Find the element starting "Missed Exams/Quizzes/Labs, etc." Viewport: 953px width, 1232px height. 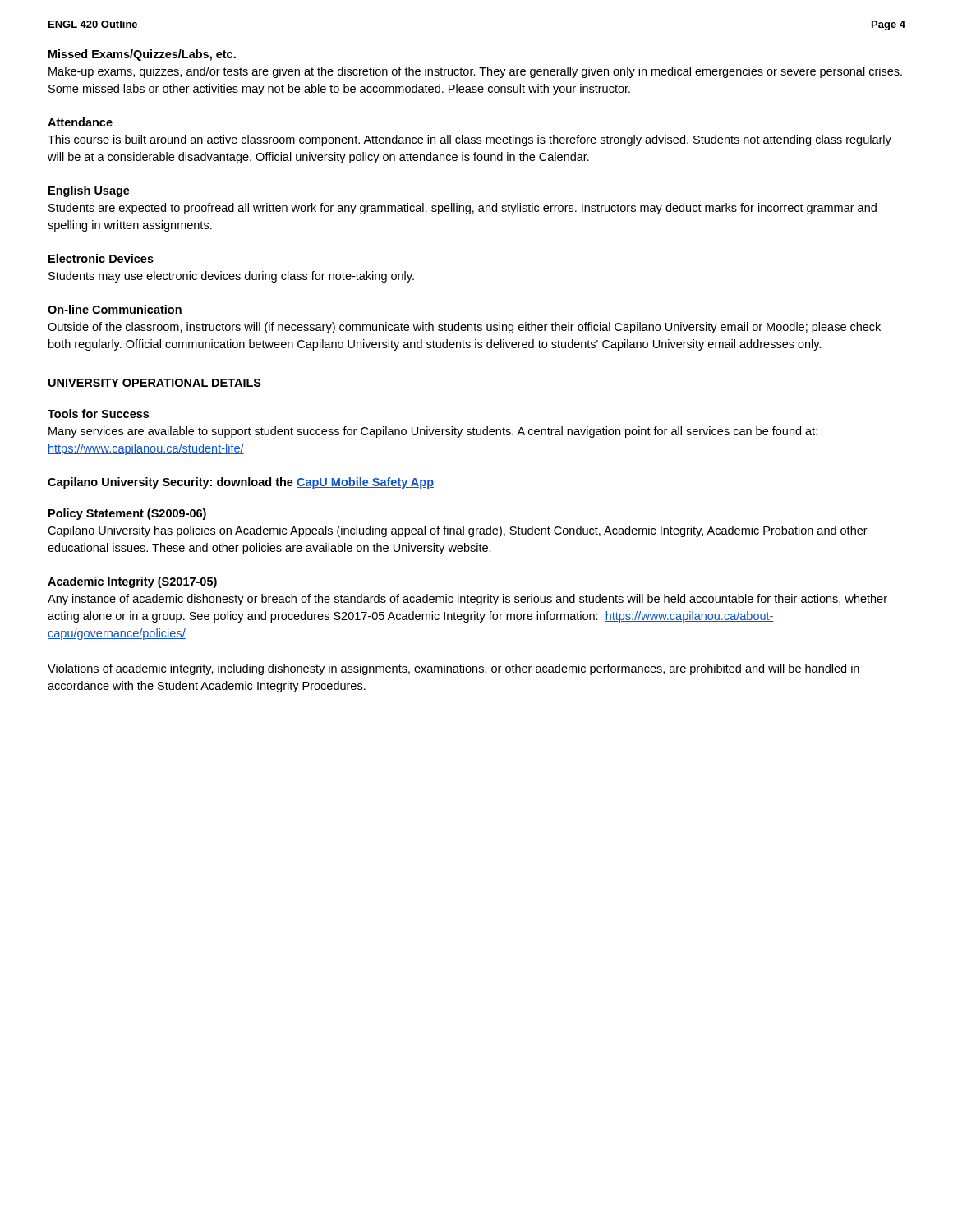(142, 54)
